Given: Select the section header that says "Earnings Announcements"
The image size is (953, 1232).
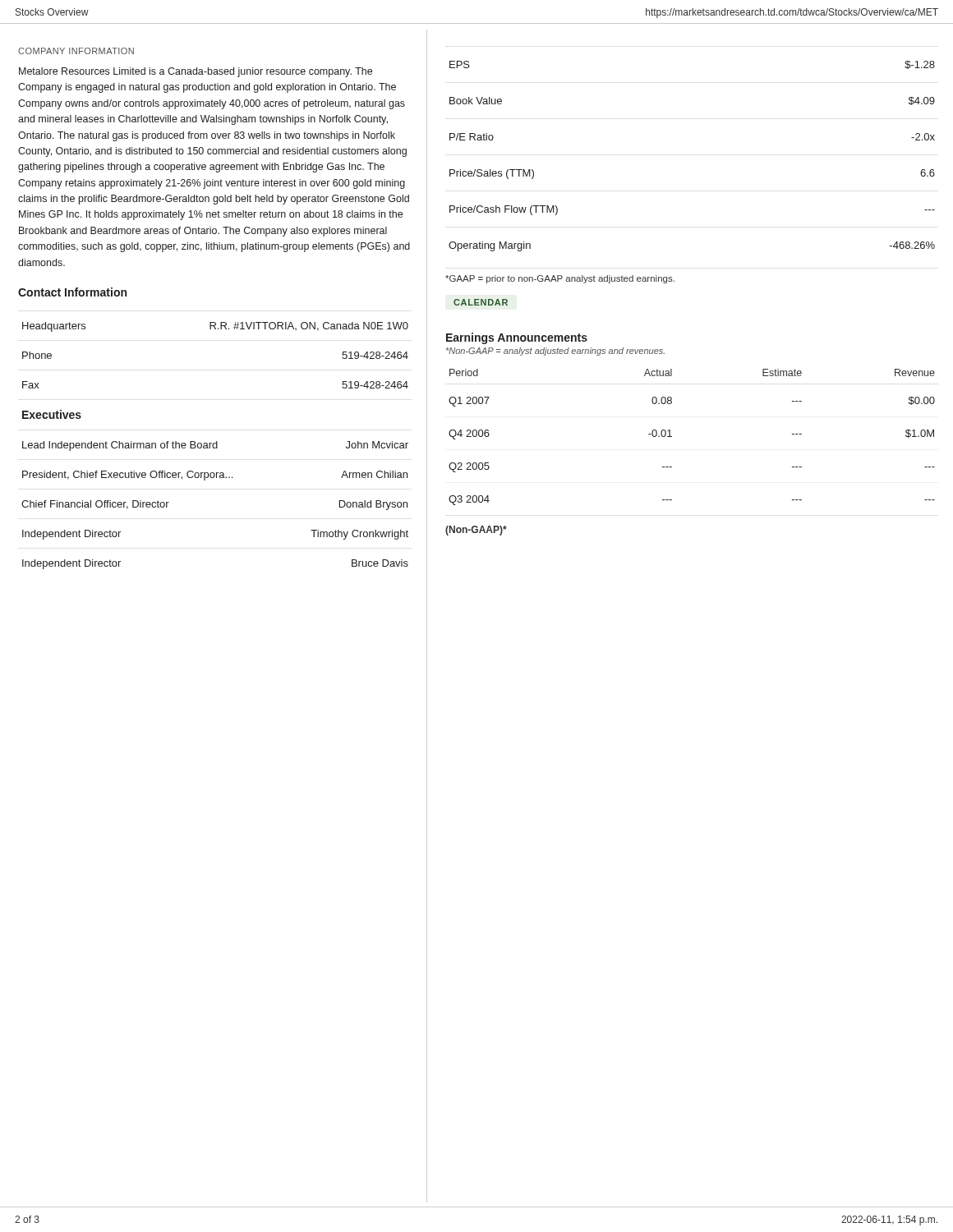Looking at the screenshot, I should tap(516, 338).
